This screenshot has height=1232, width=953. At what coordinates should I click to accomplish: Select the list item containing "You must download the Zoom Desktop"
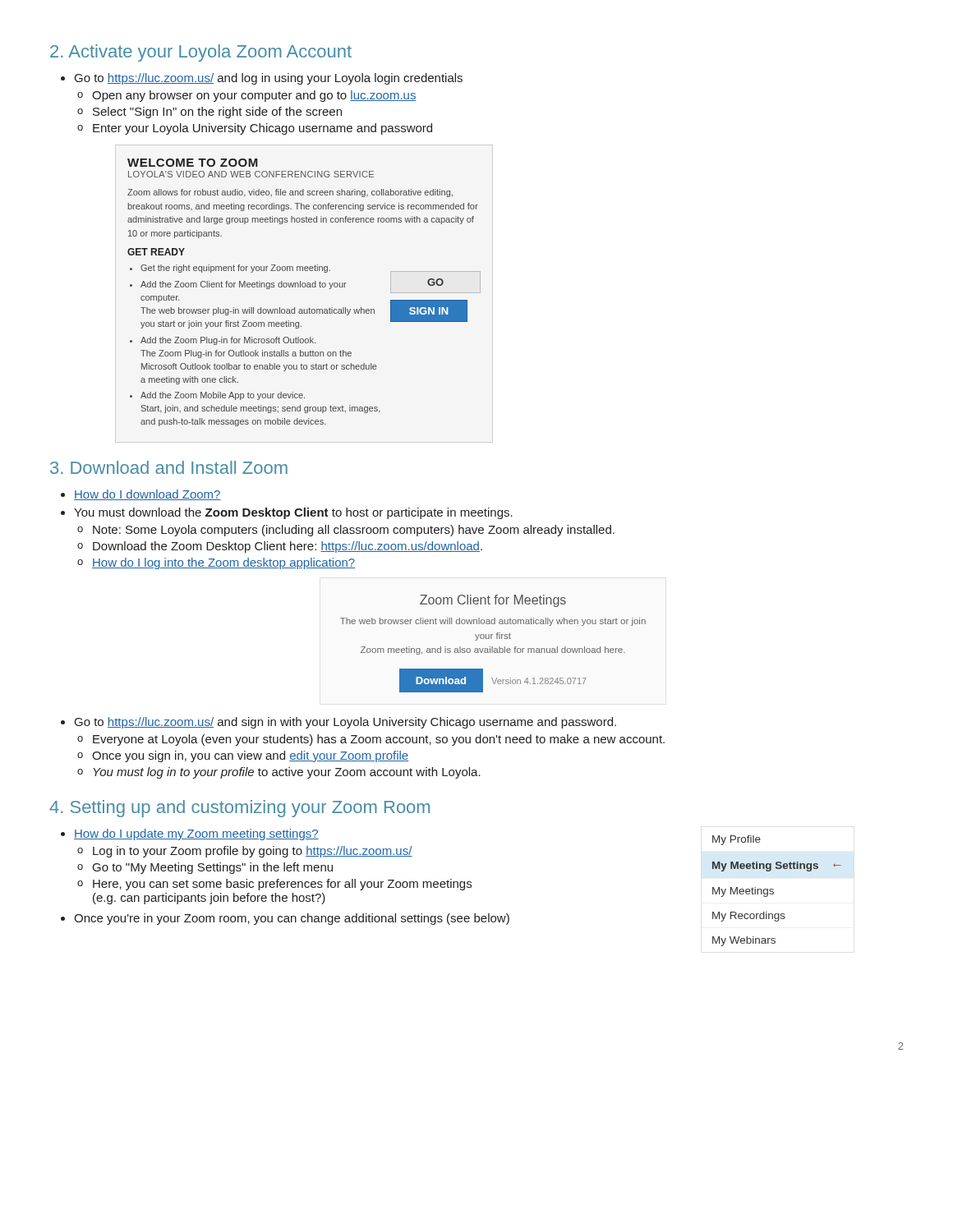[x=489, y=537]
